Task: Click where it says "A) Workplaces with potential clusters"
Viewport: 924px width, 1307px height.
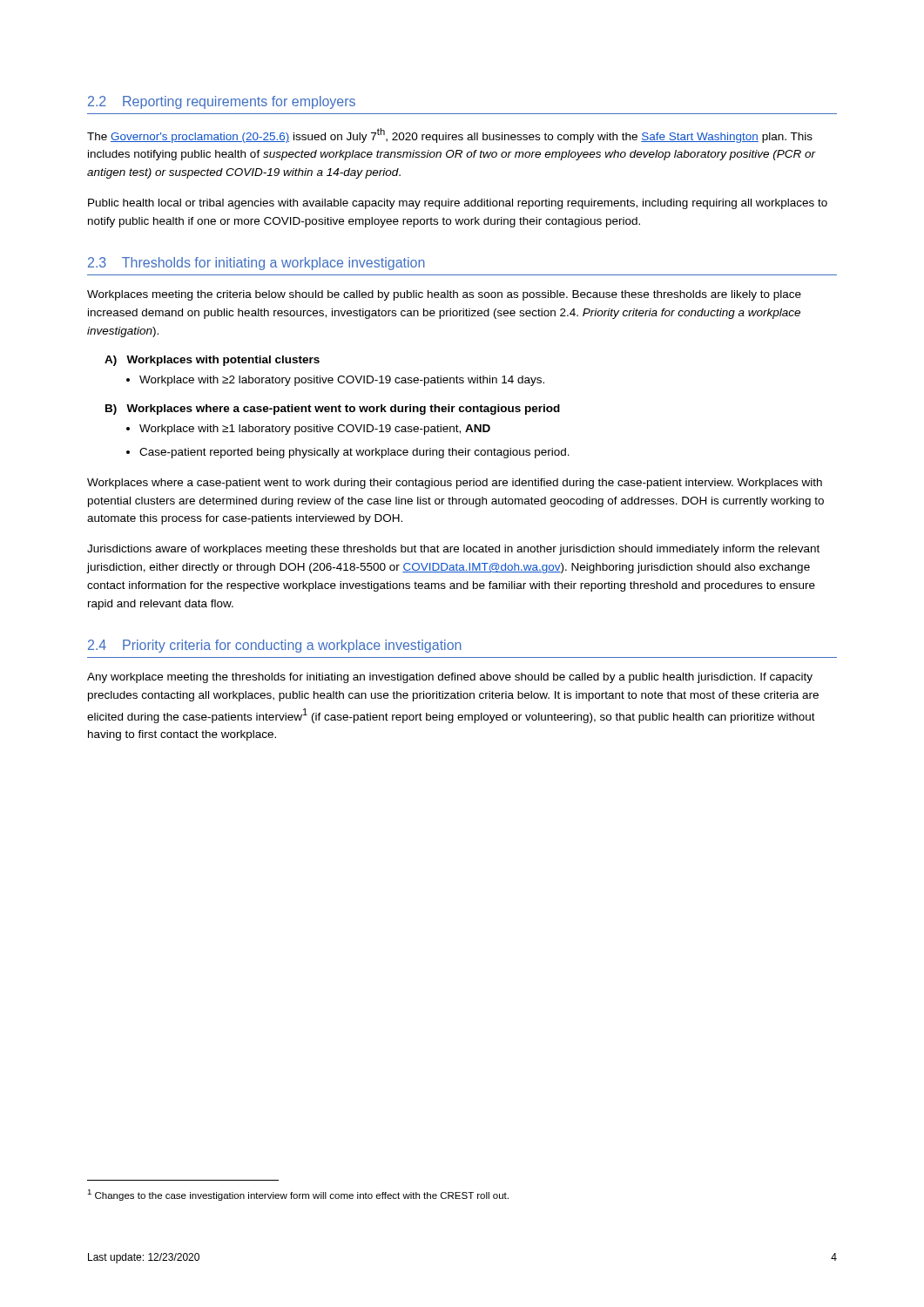Action: 212,359
